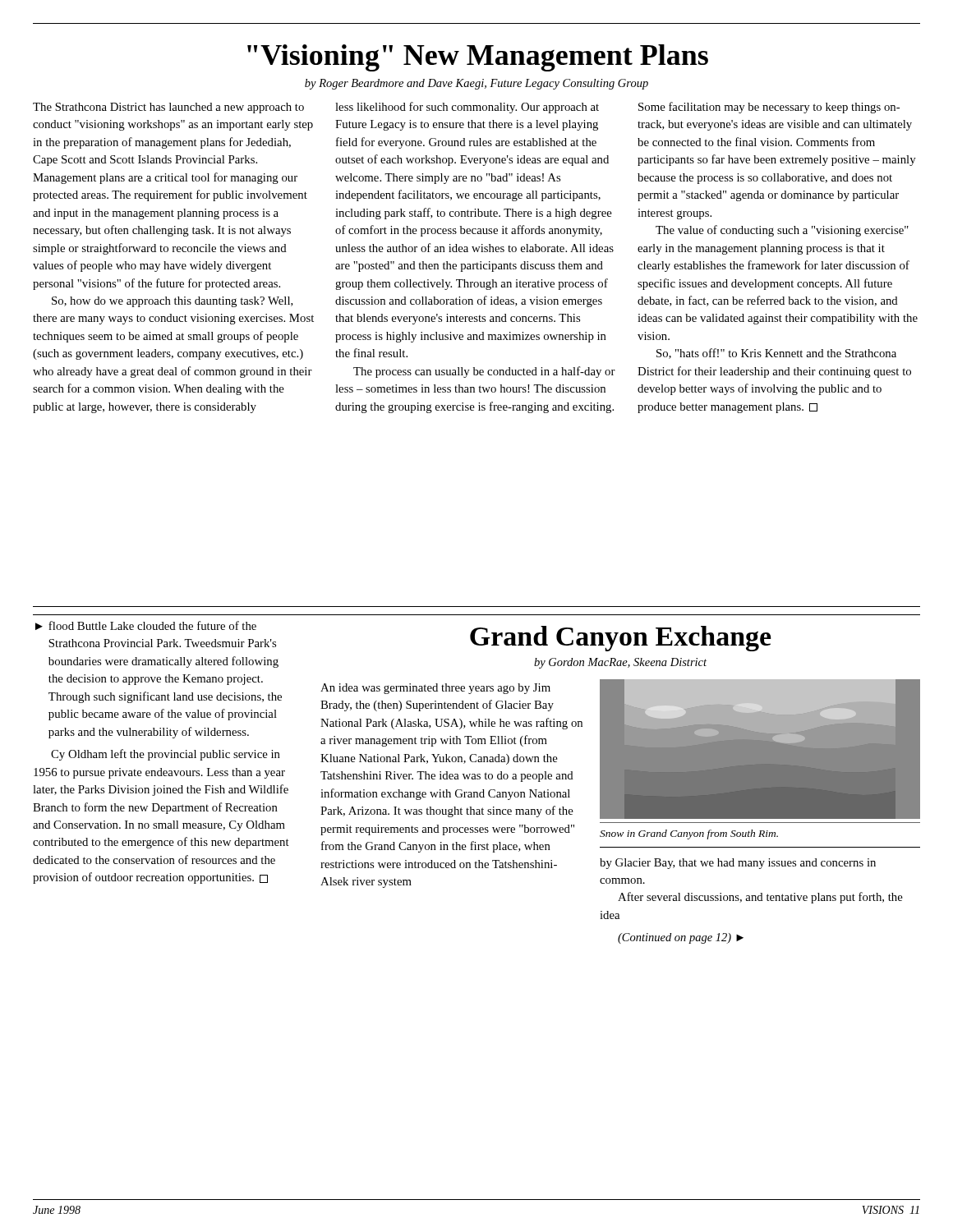Locate the passage starting "by Gordon MacRae, Skeena"
This screenshot has height=1232, width=953.
point(620,662)
